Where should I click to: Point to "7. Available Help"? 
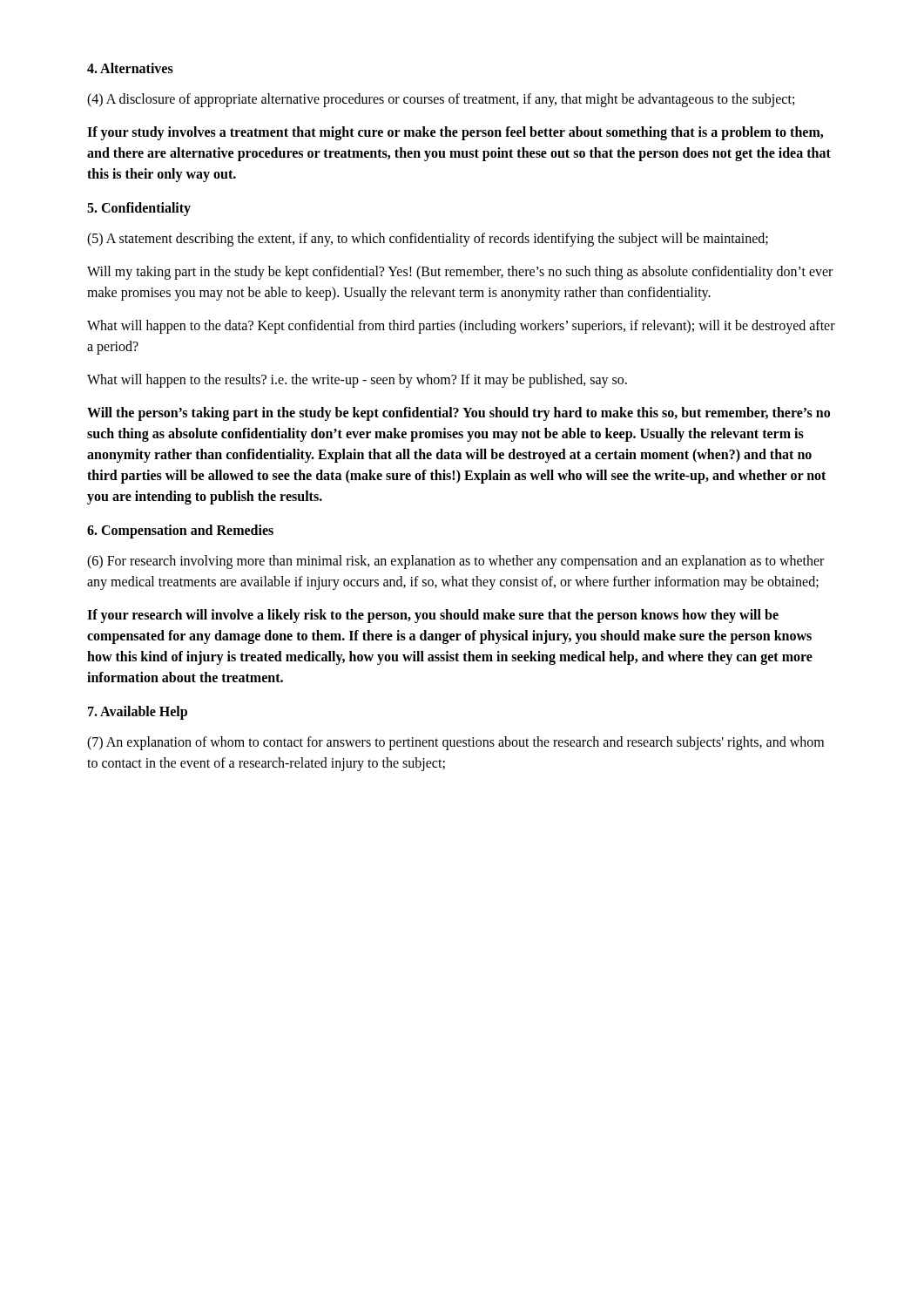(x=137, y=711)
